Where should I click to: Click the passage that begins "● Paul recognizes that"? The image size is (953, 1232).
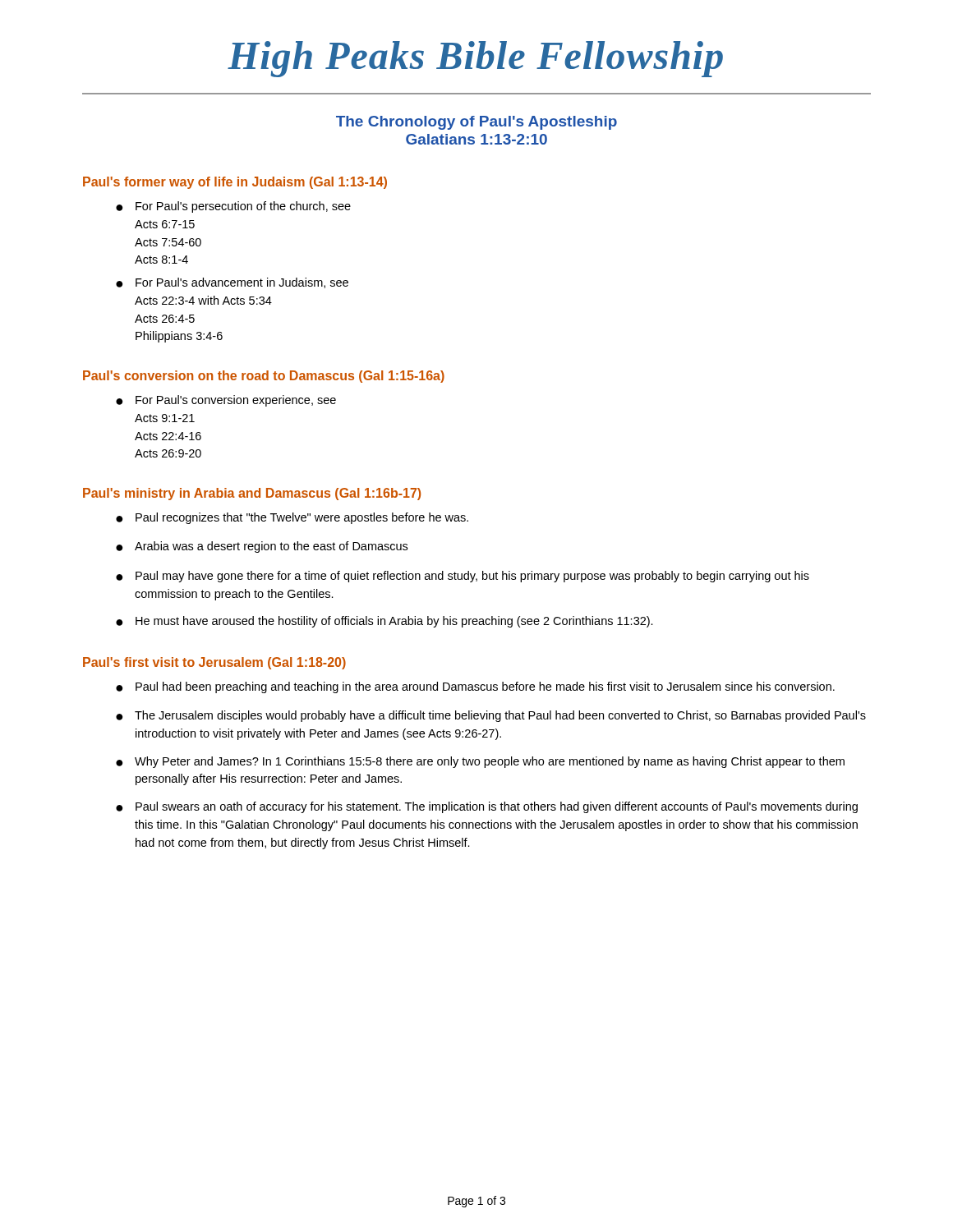tap(292, 519)
